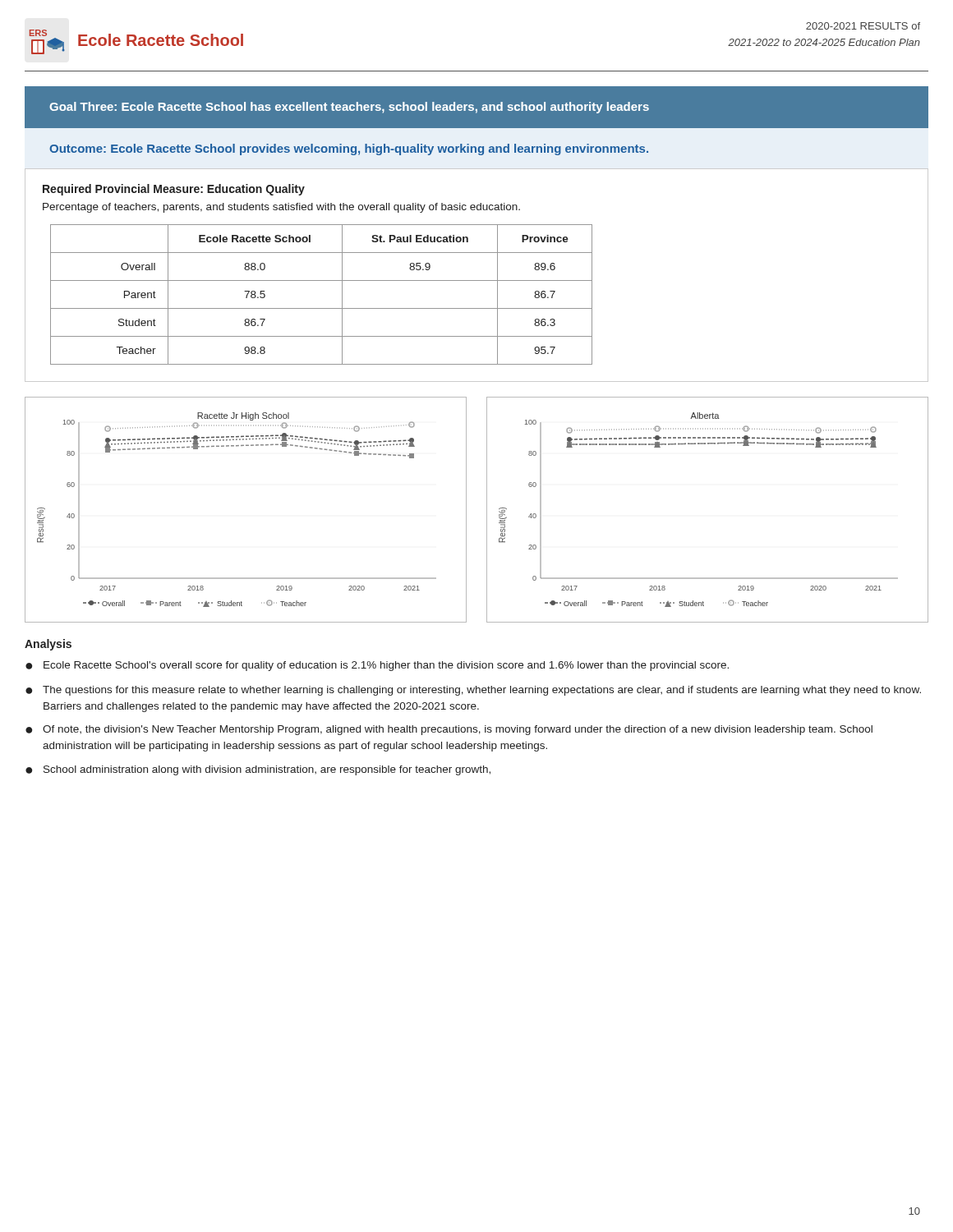Viewport: 953px width, 1232px height.
Task: Locate the table
Action: (x=476, y=294)
